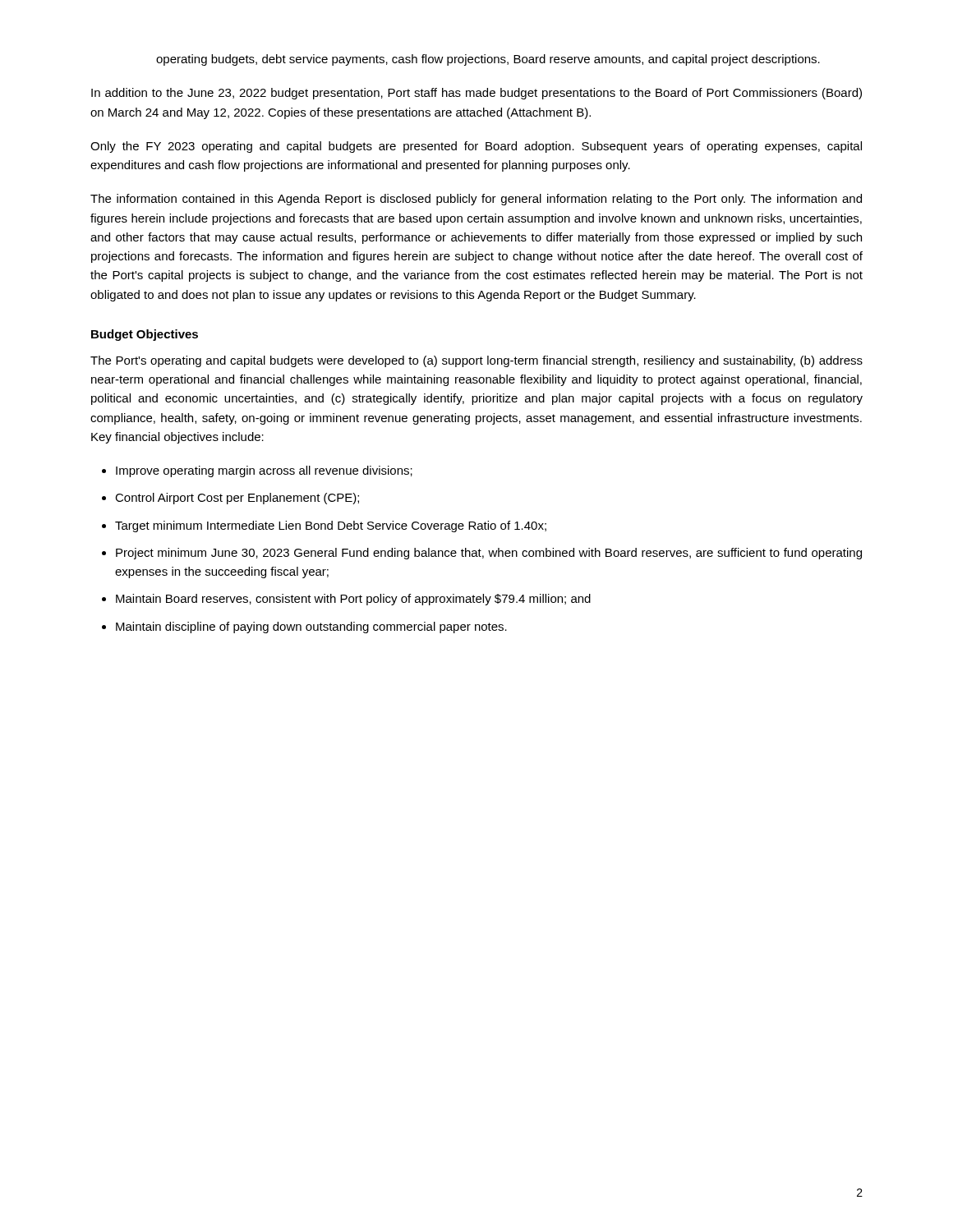Image resolution: width=953 pixels, height=1232 pixels.
Task: Find the block on this page that starts "operating budgets, debt"
Action: (488, 59)
